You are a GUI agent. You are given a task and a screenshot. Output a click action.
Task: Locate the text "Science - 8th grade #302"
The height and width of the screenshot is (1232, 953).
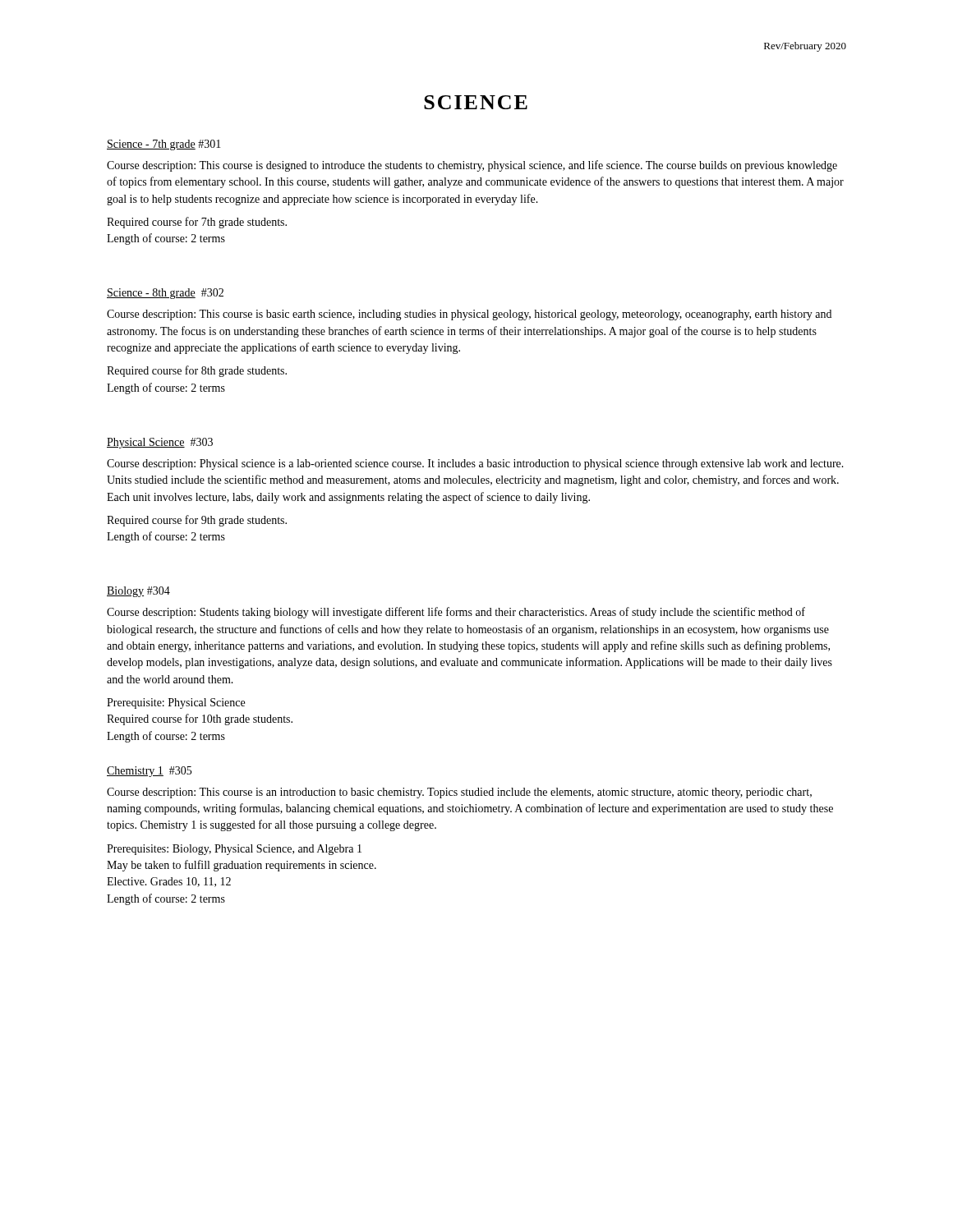pyautogui.click(x=165, y=293)
